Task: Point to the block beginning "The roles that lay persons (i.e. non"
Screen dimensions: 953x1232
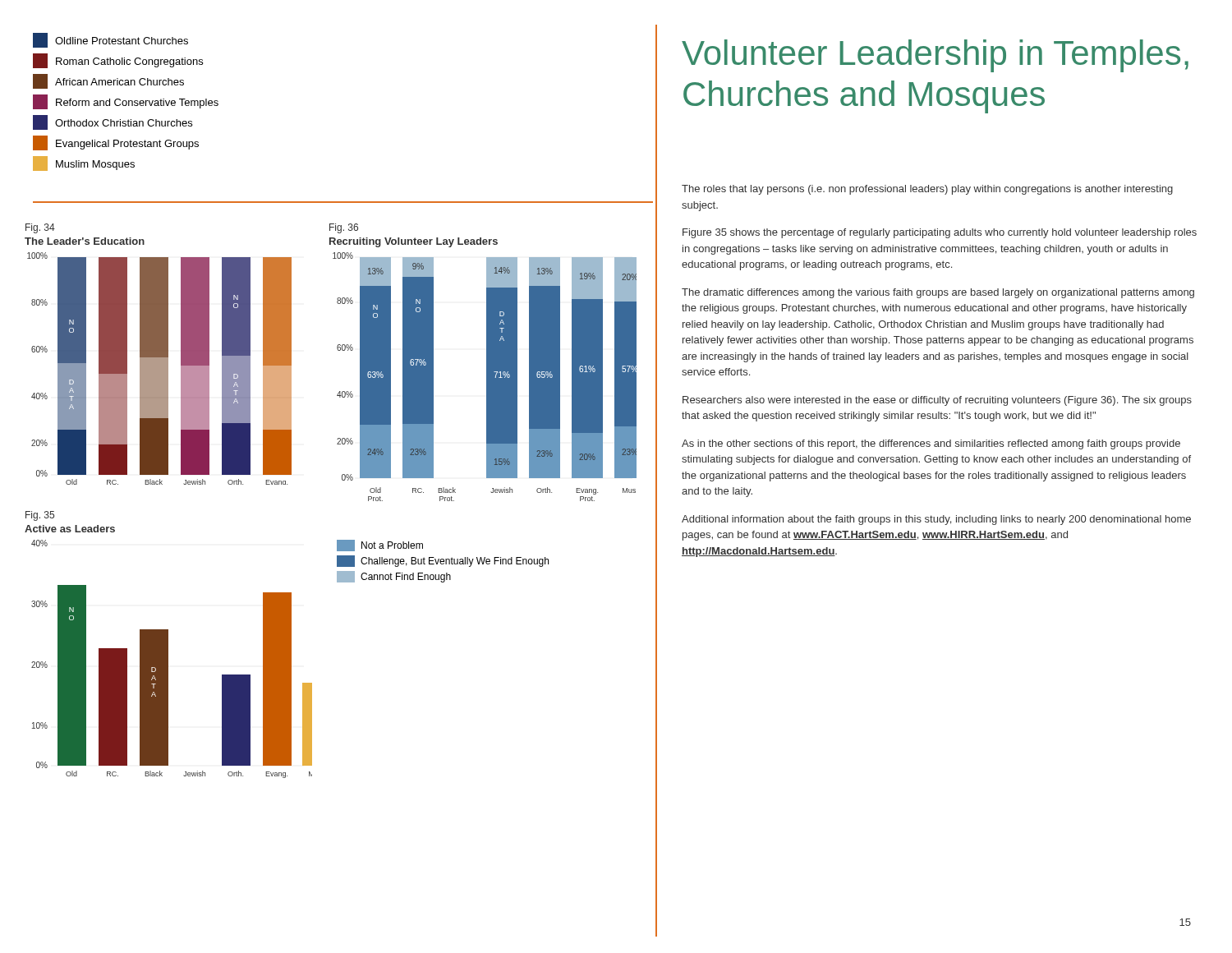Action: (x=927, y=197)
